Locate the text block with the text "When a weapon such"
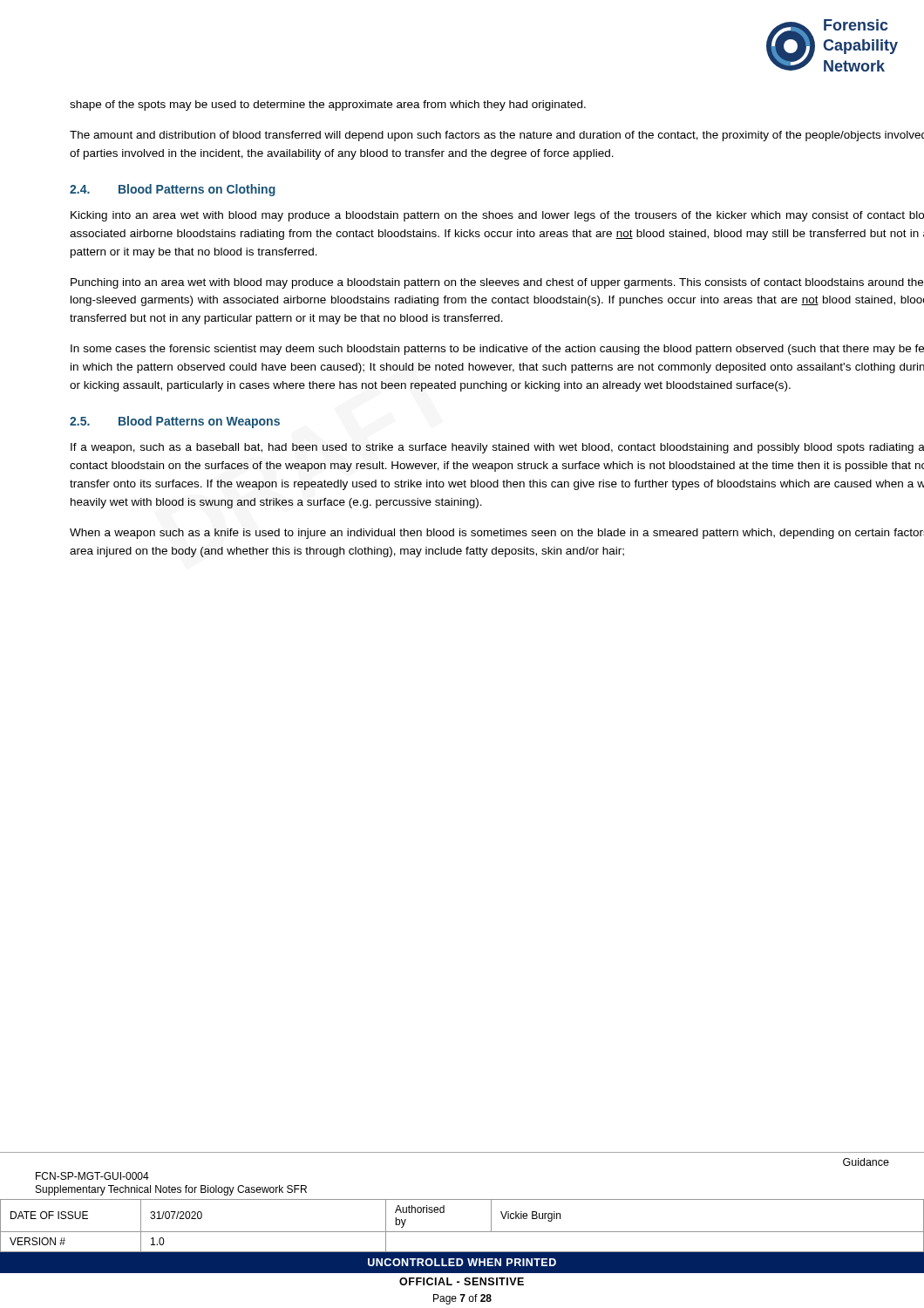This screenshot has height=1308, width=924. 497,541
